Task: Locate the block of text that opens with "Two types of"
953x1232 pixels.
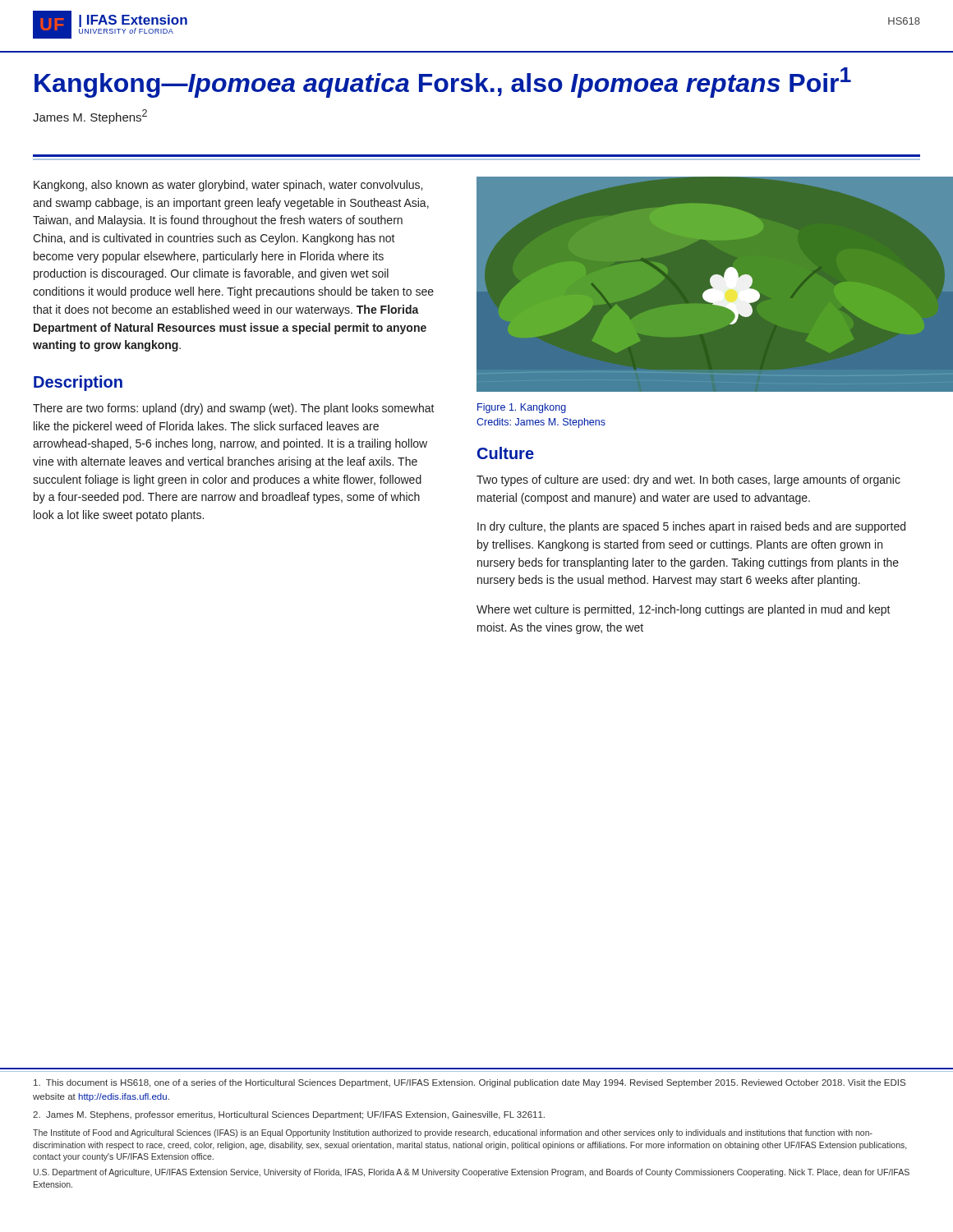Action: point(688,489)
